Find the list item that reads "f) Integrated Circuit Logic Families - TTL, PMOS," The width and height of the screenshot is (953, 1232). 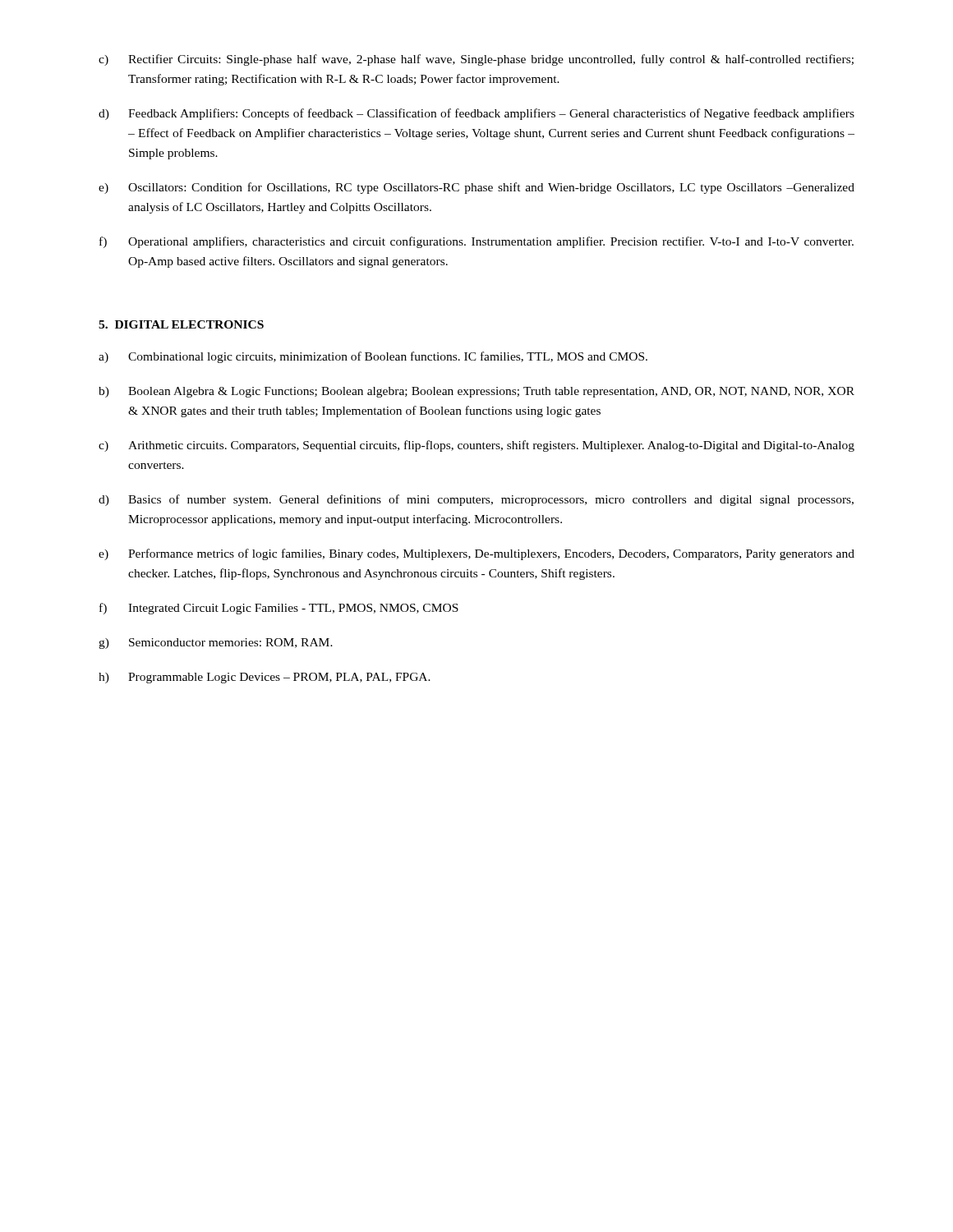click(279, 609)
